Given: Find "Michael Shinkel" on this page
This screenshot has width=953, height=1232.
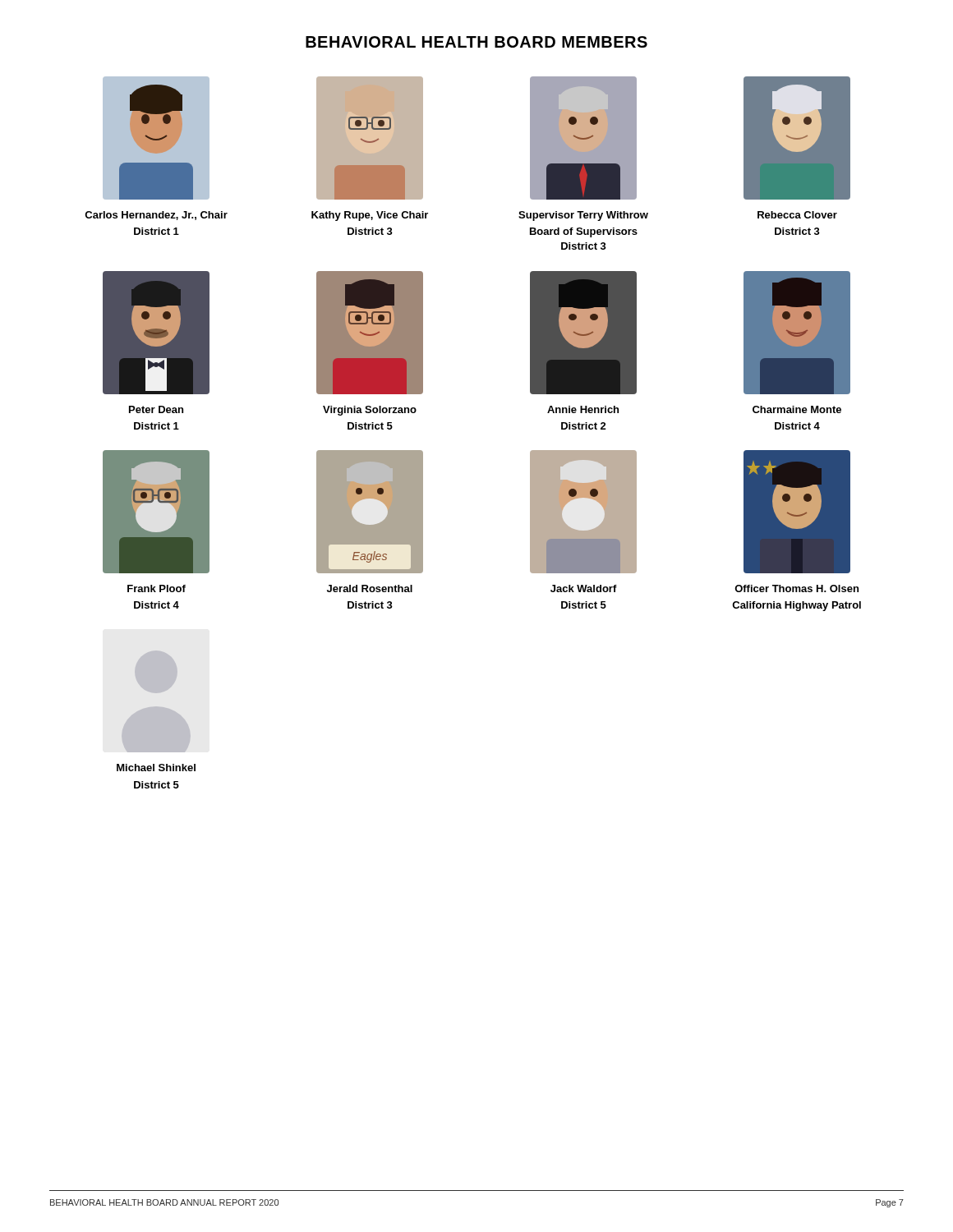Looking at the screenshot, I should (156, 768).
